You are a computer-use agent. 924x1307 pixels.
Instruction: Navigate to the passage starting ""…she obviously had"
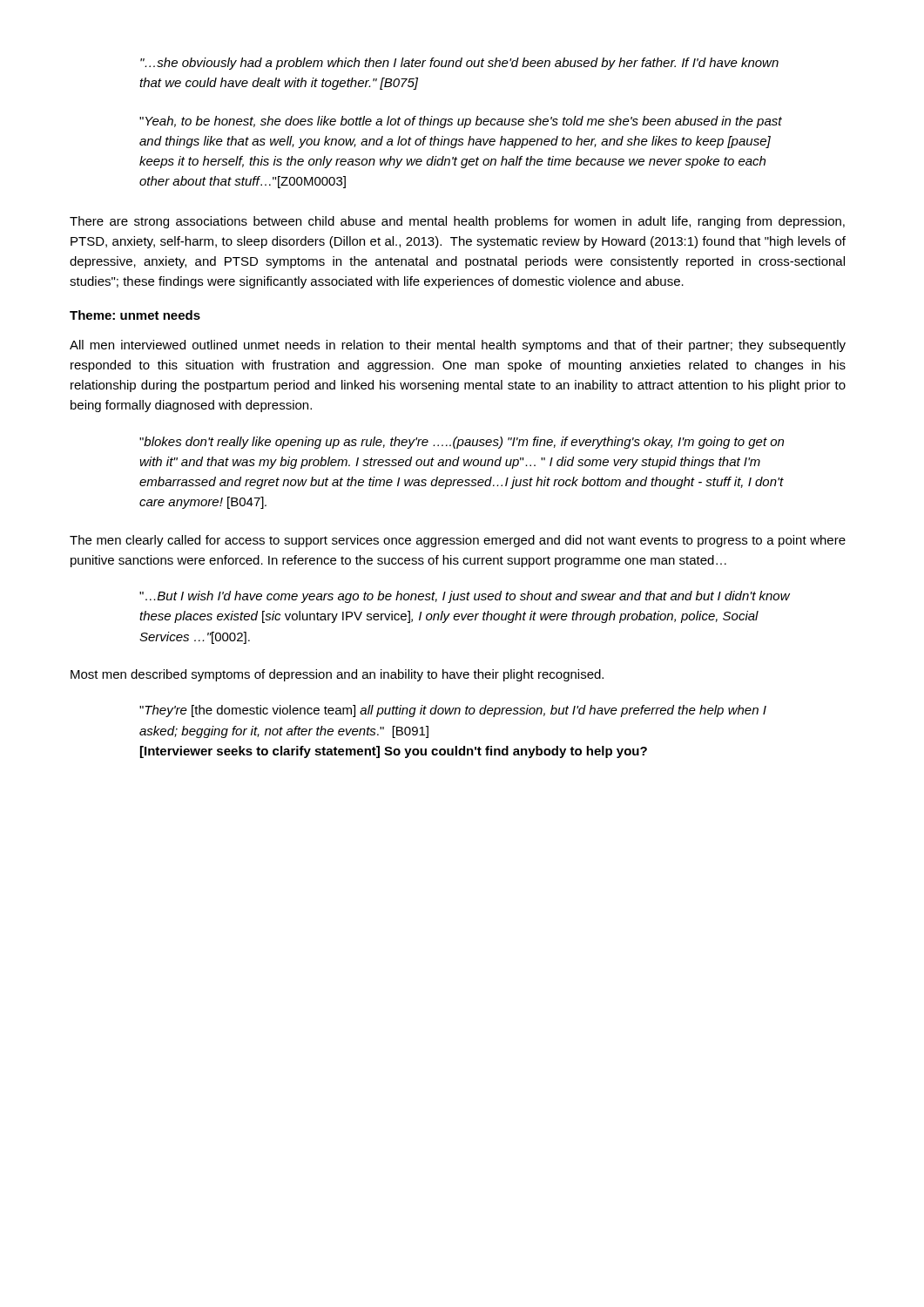(466, 73)
